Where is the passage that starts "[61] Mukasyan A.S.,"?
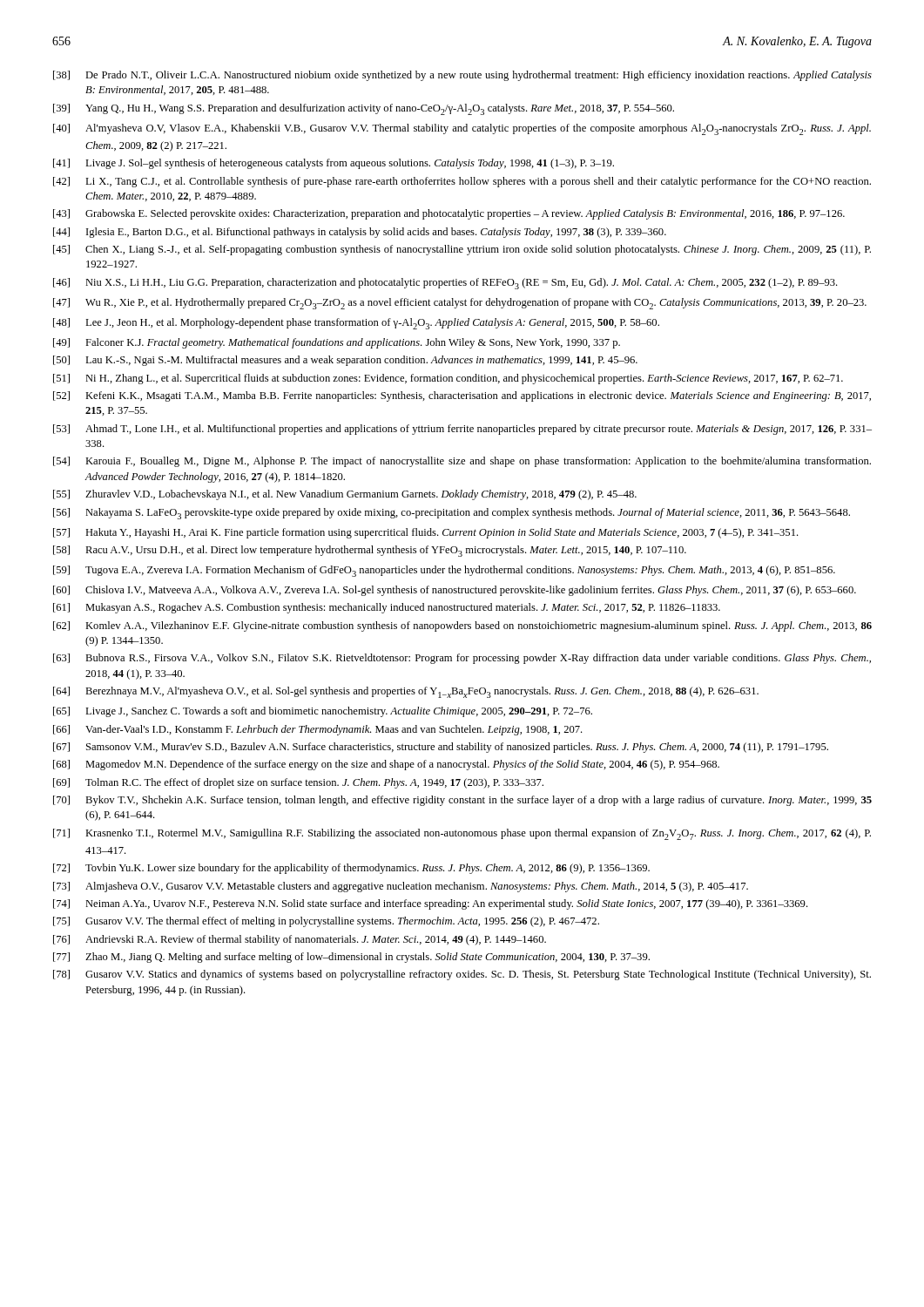 pyautogui.click(x=462, y=608)
